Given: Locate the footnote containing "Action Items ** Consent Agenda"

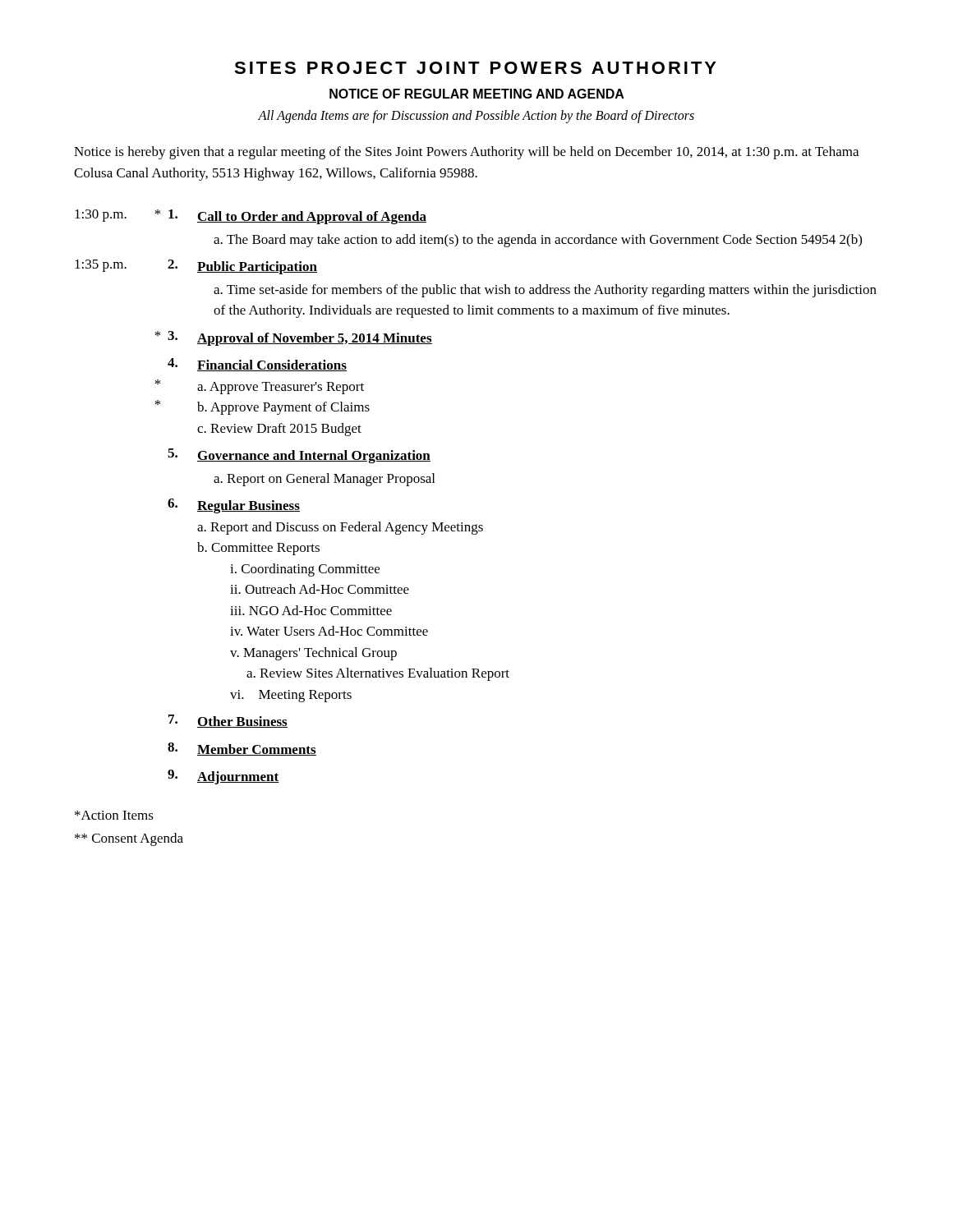Looking at the screenshot, I should pos(129,827).
